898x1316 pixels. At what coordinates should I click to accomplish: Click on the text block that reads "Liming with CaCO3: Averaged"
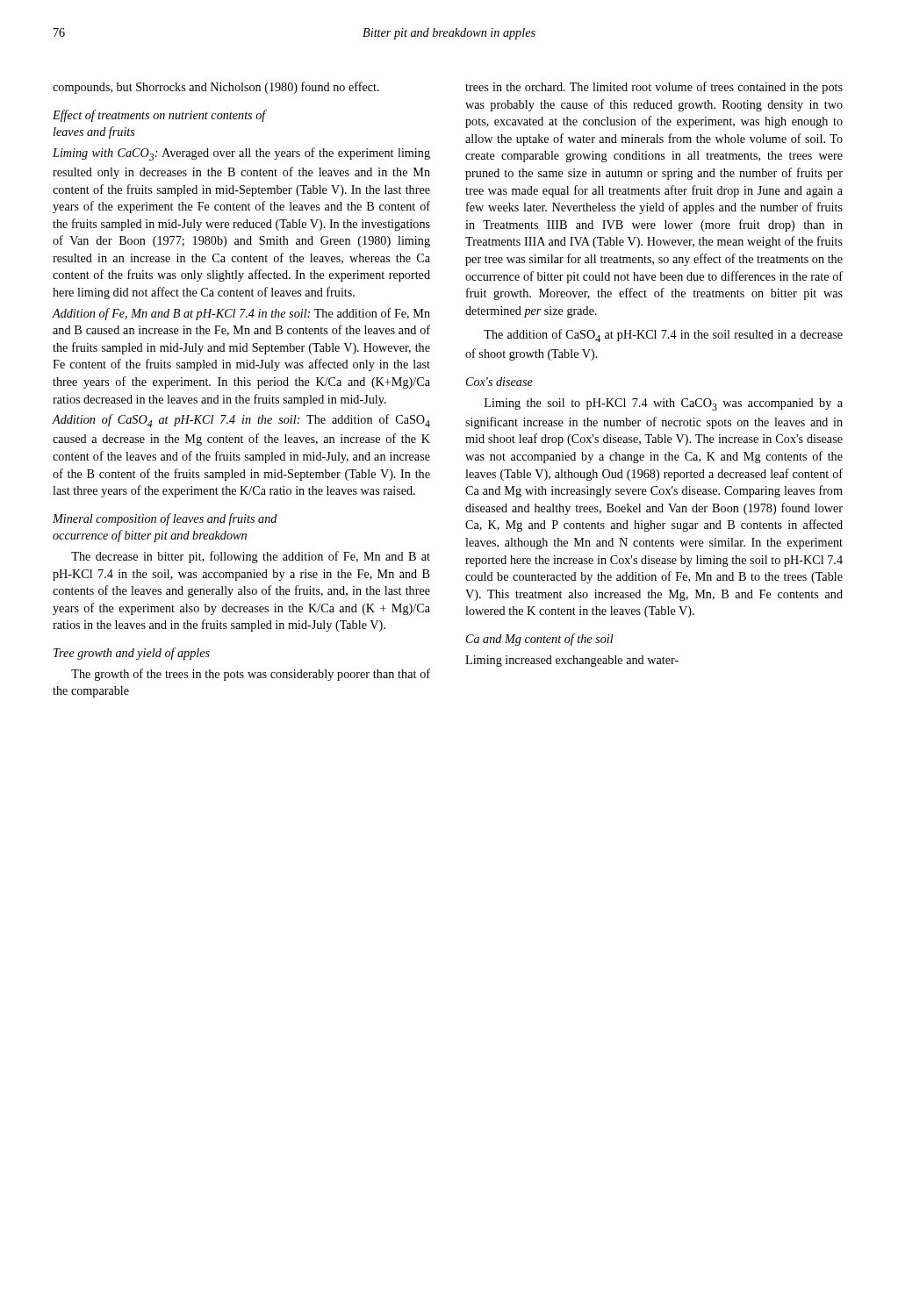[x=241, y=223]
